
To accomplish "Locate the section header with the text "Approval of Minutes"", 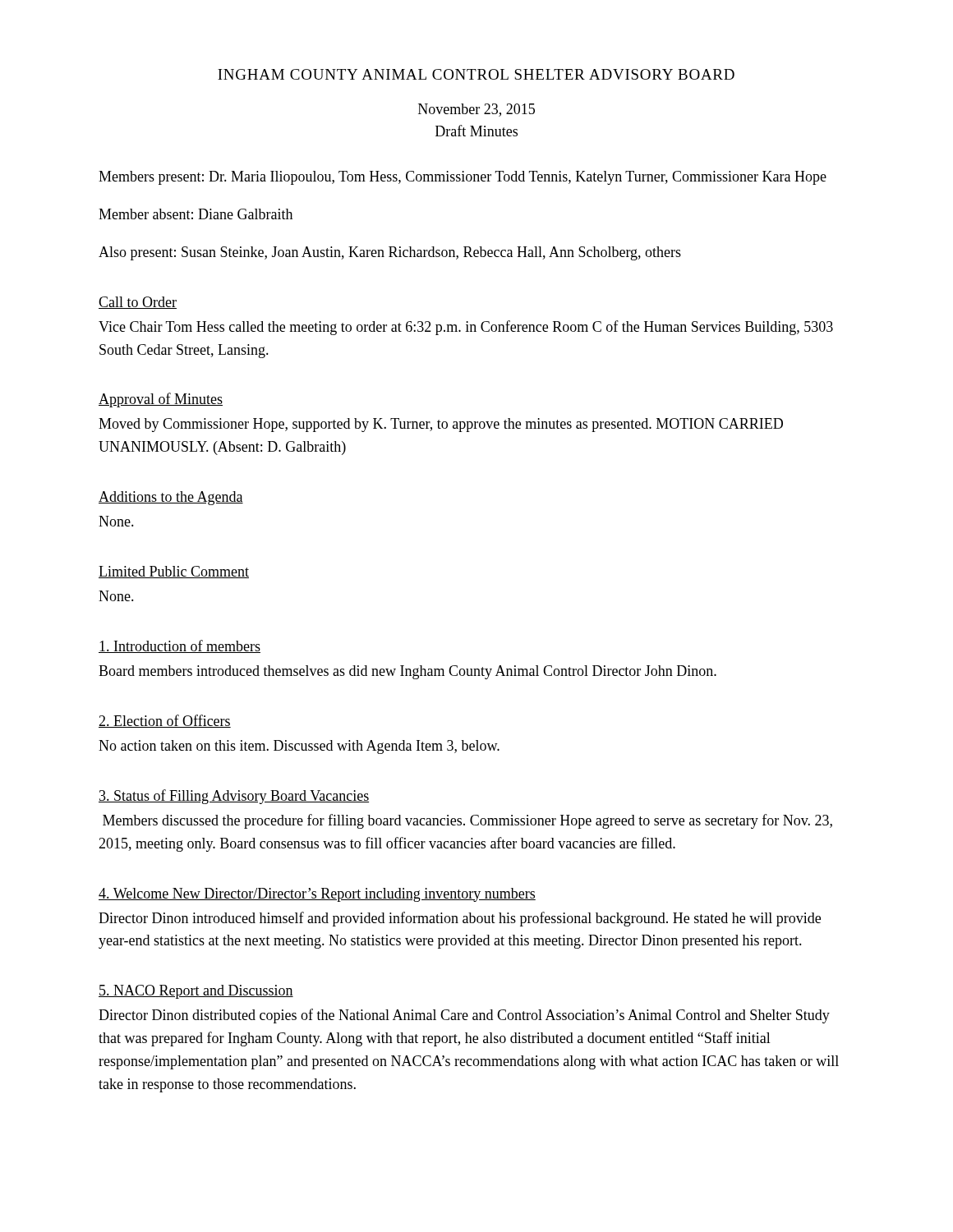I will point(161,400).
